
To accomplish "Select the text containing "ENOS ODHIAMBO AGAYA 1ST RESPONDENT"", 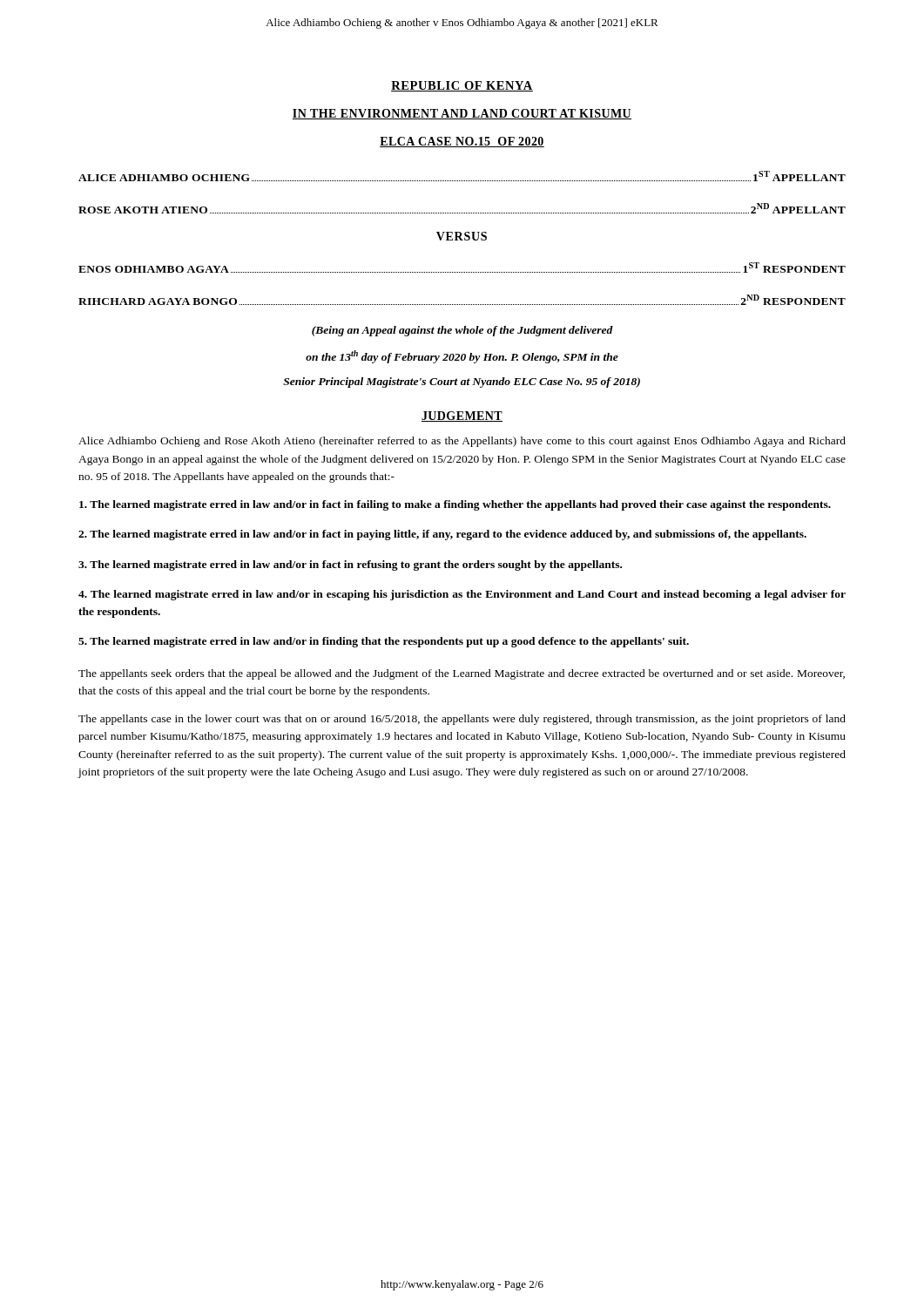I will coord(462,268).
